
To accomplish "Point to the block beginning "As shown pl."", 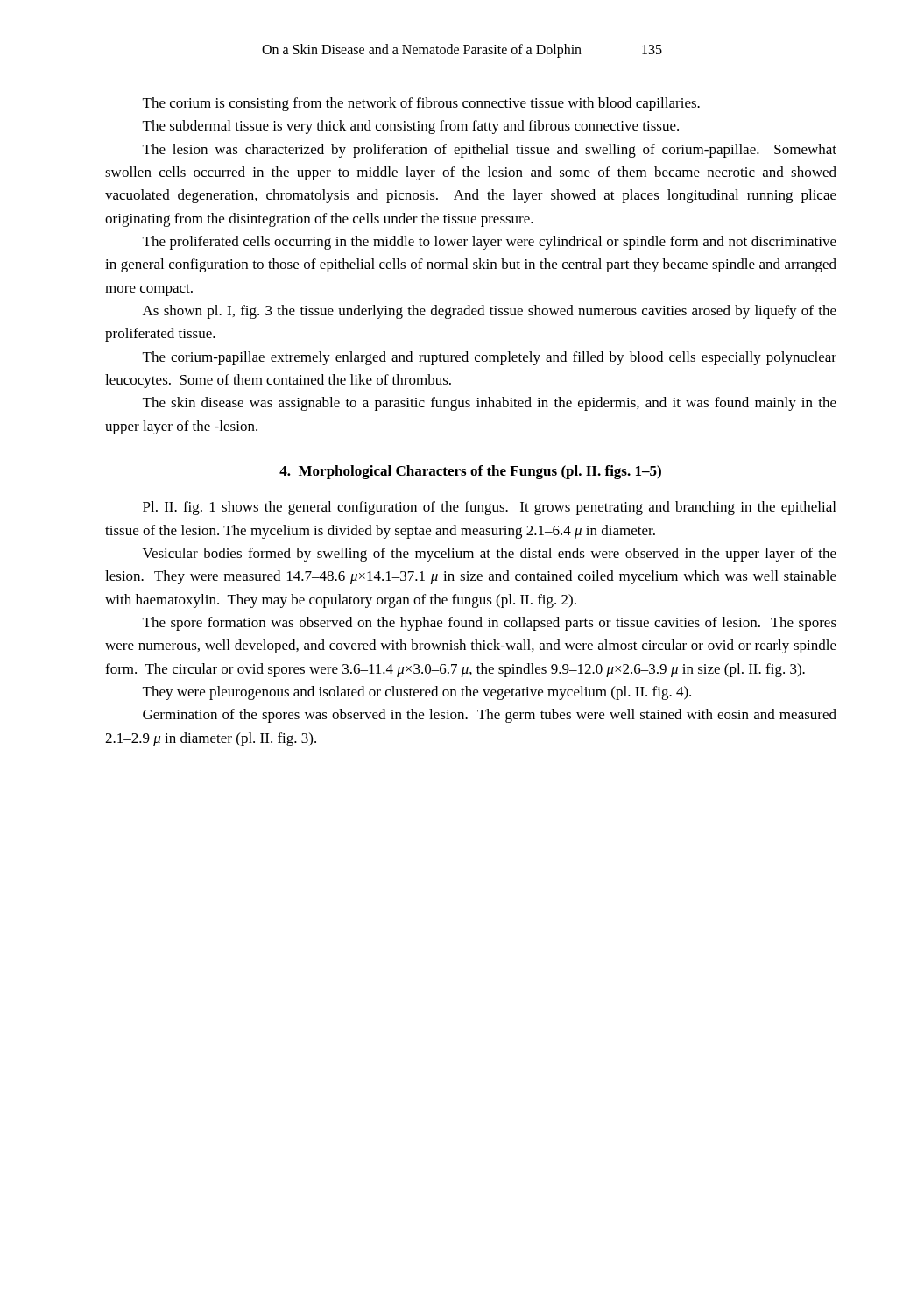I will [471, 322].
